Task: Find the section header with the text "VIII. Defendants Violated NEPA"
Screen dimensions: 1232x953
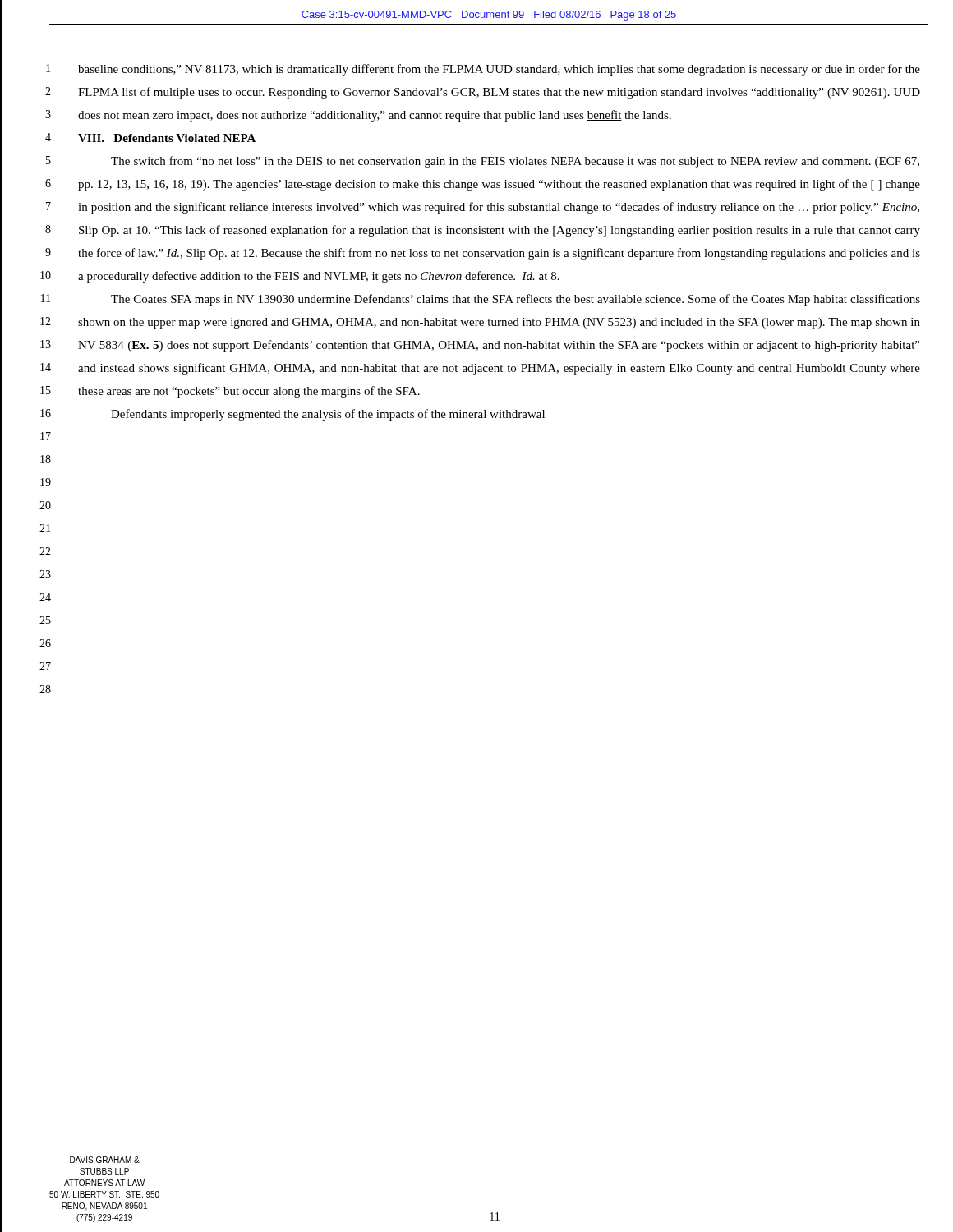Action: (x=167, y=138)
